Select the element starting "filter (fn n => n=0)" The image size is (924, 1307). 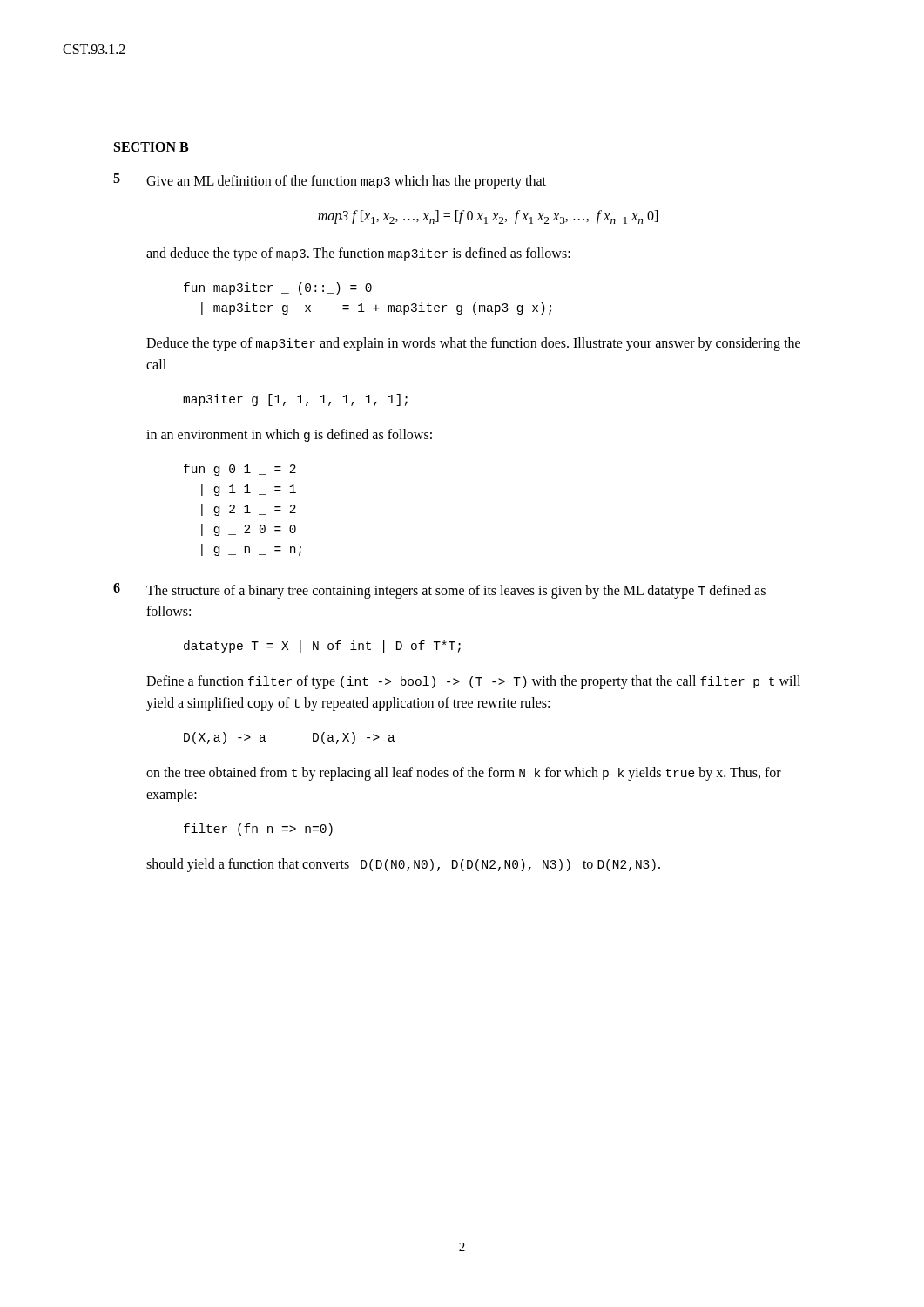tap(259, 829)
